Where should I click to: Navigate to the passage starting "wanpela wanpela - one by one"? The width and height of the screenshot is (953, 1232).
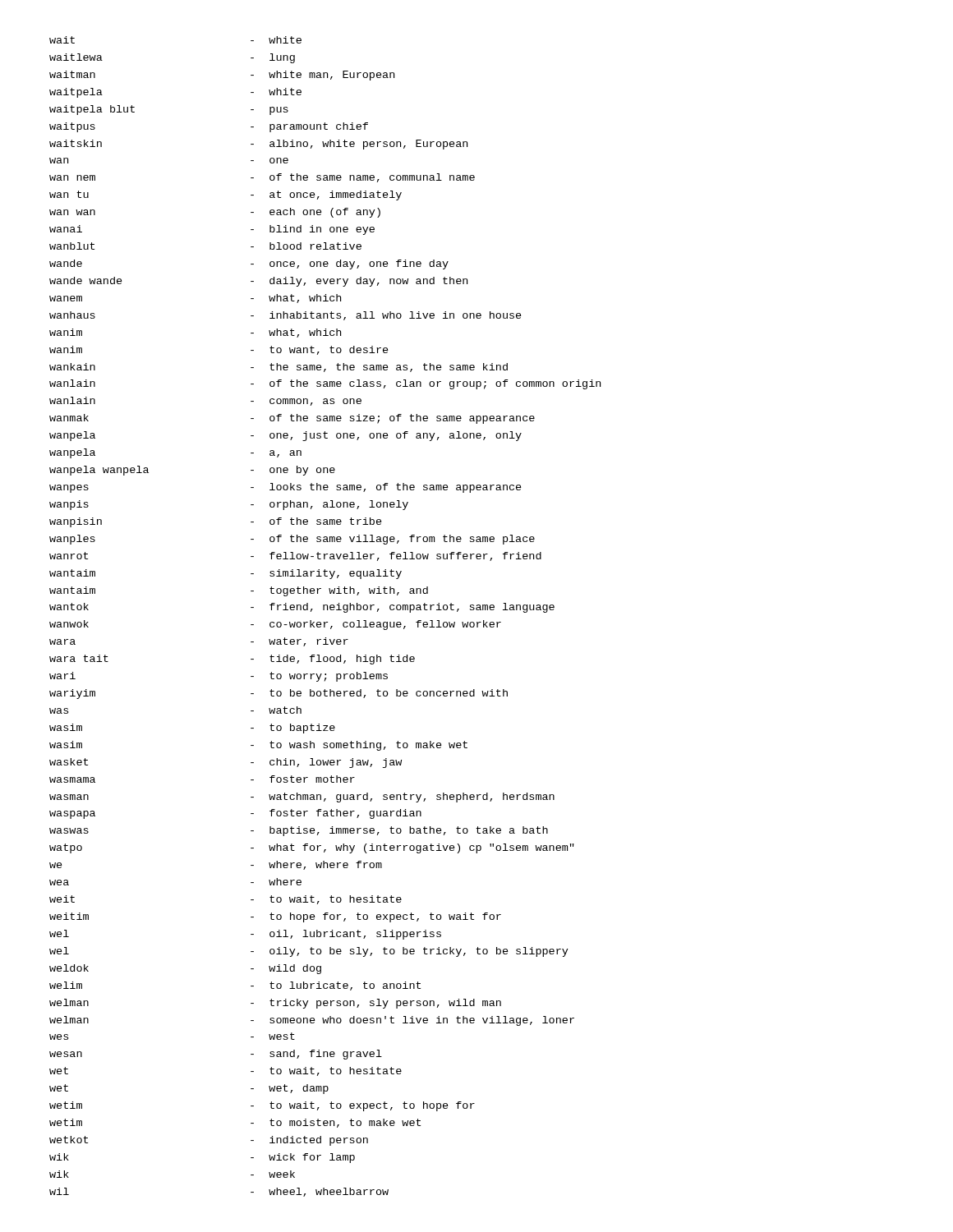point(92,470)
